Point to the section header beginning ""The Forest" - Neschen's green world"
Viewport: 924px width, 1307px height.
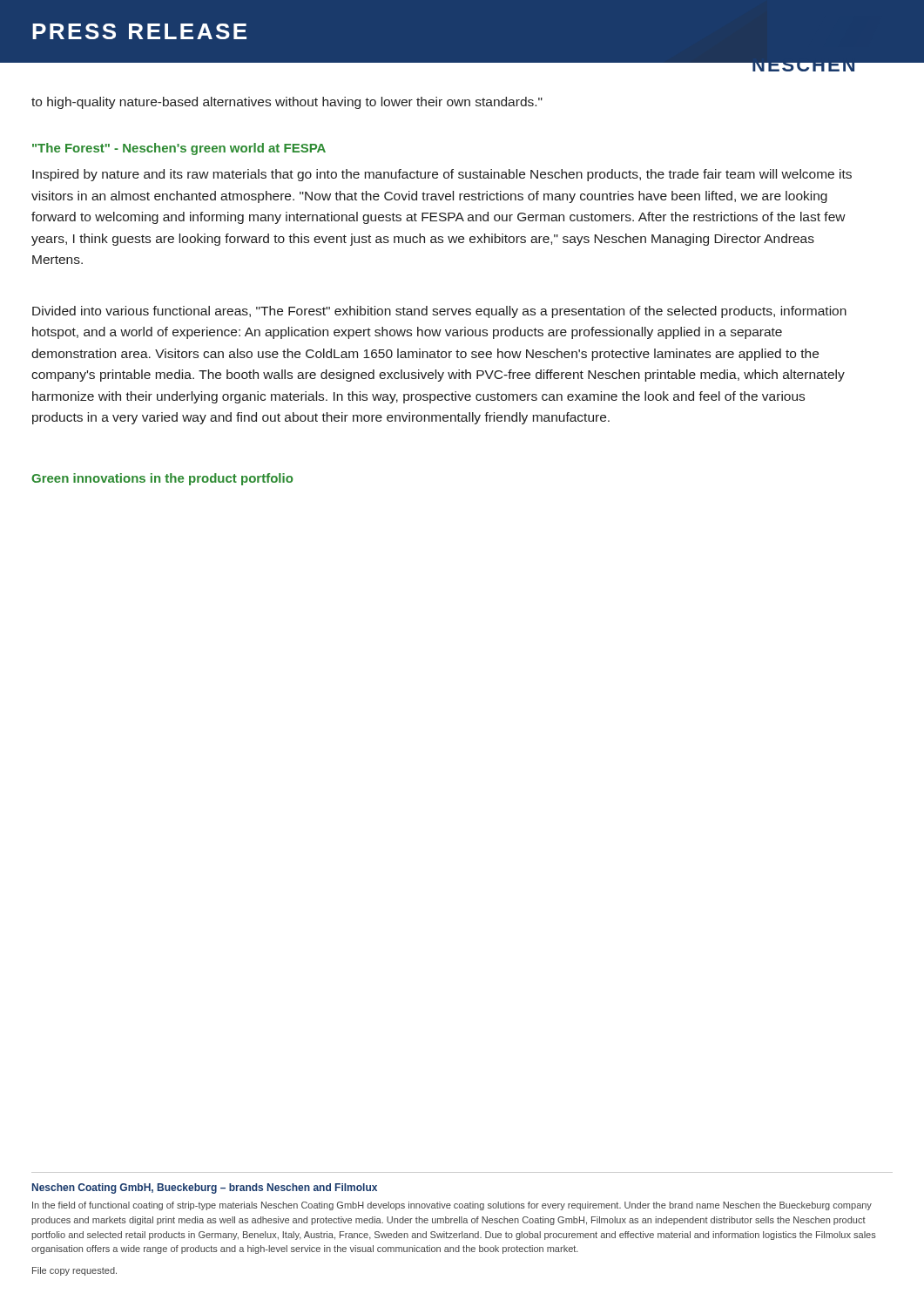tap(179, 148)
